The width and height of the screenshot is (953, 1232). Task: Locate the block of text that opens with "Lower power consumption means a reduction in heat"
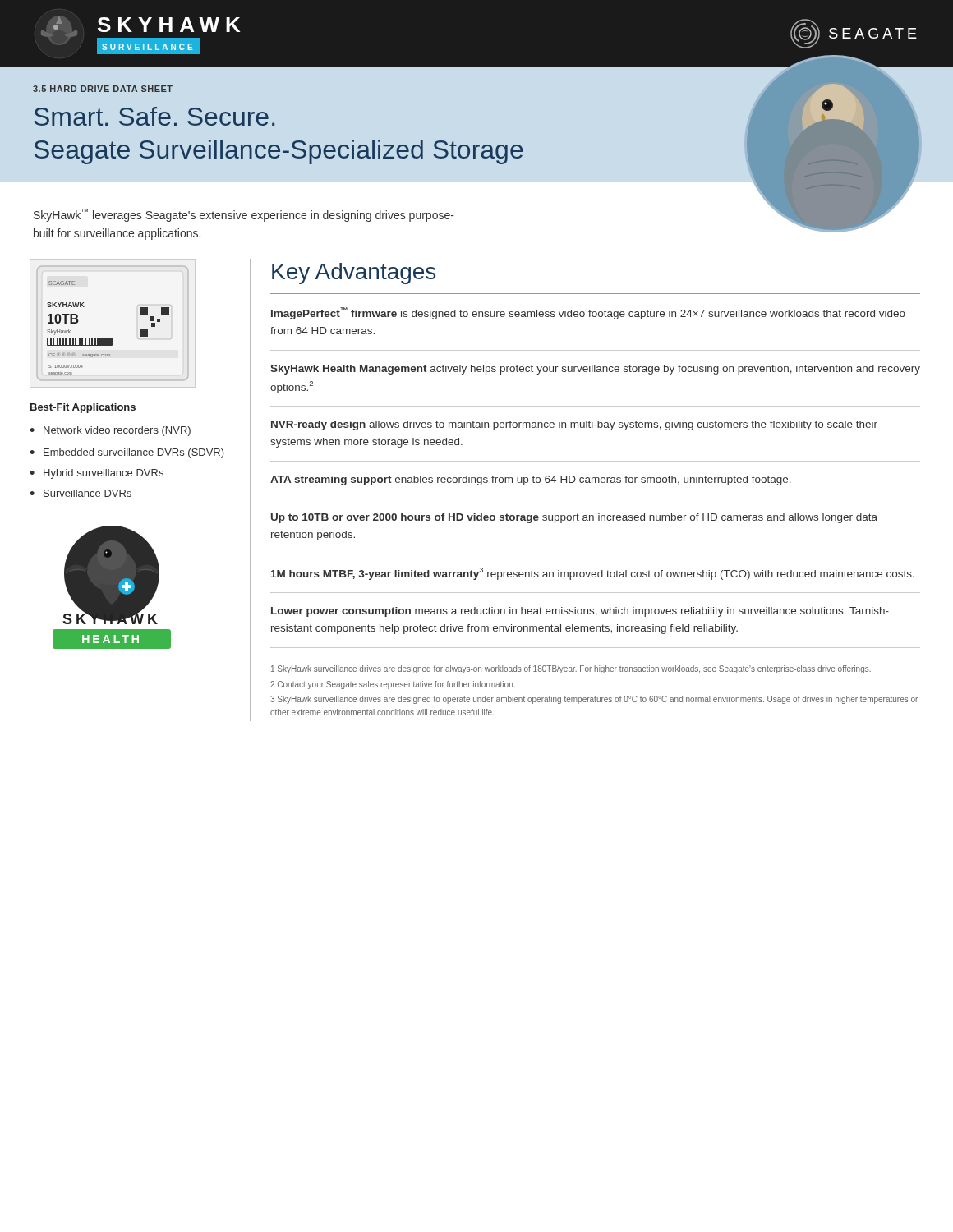580,619
